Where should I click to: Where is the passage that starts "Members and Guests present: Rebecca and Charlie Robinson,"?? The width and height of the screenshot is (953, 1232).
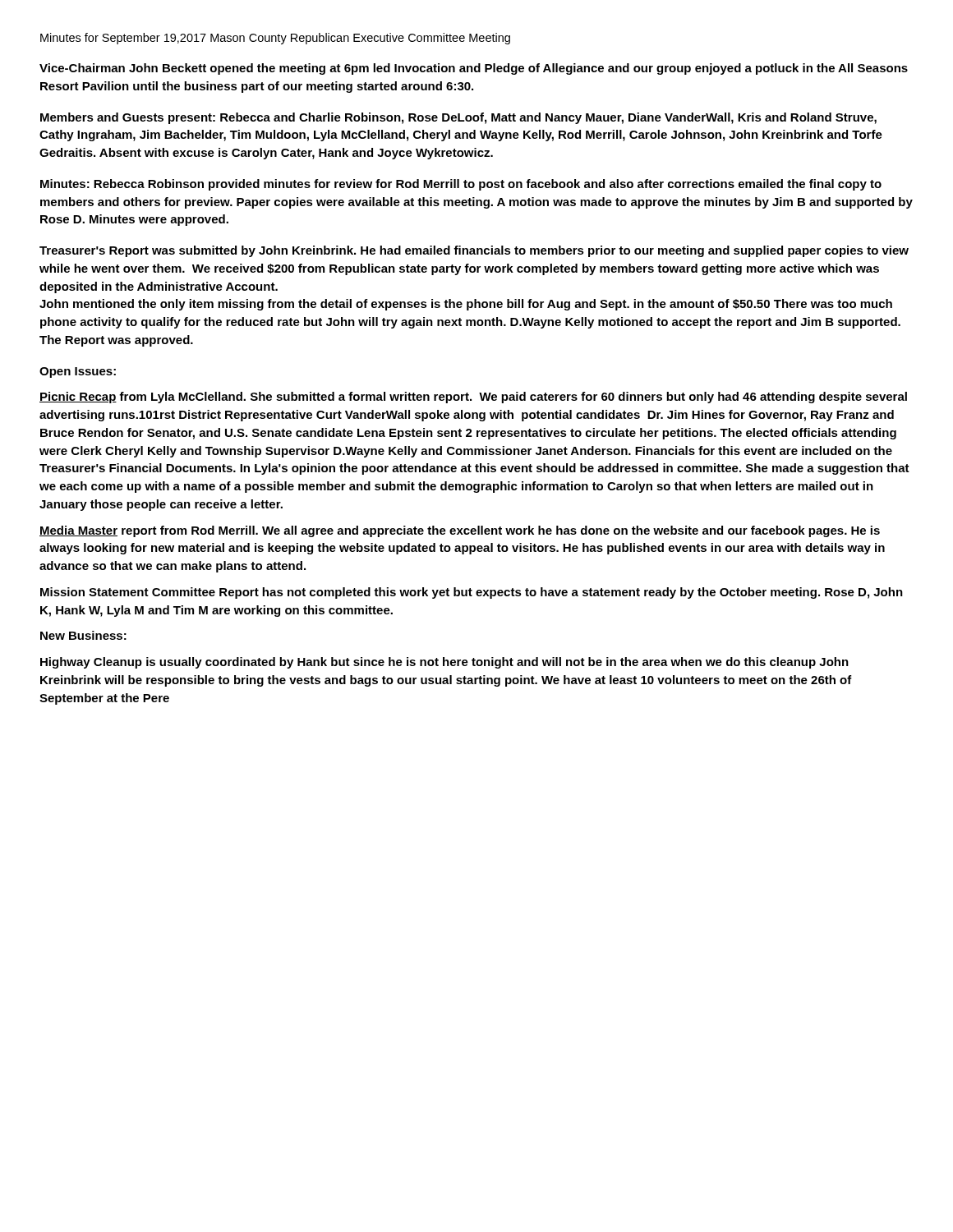coord(461,134)
